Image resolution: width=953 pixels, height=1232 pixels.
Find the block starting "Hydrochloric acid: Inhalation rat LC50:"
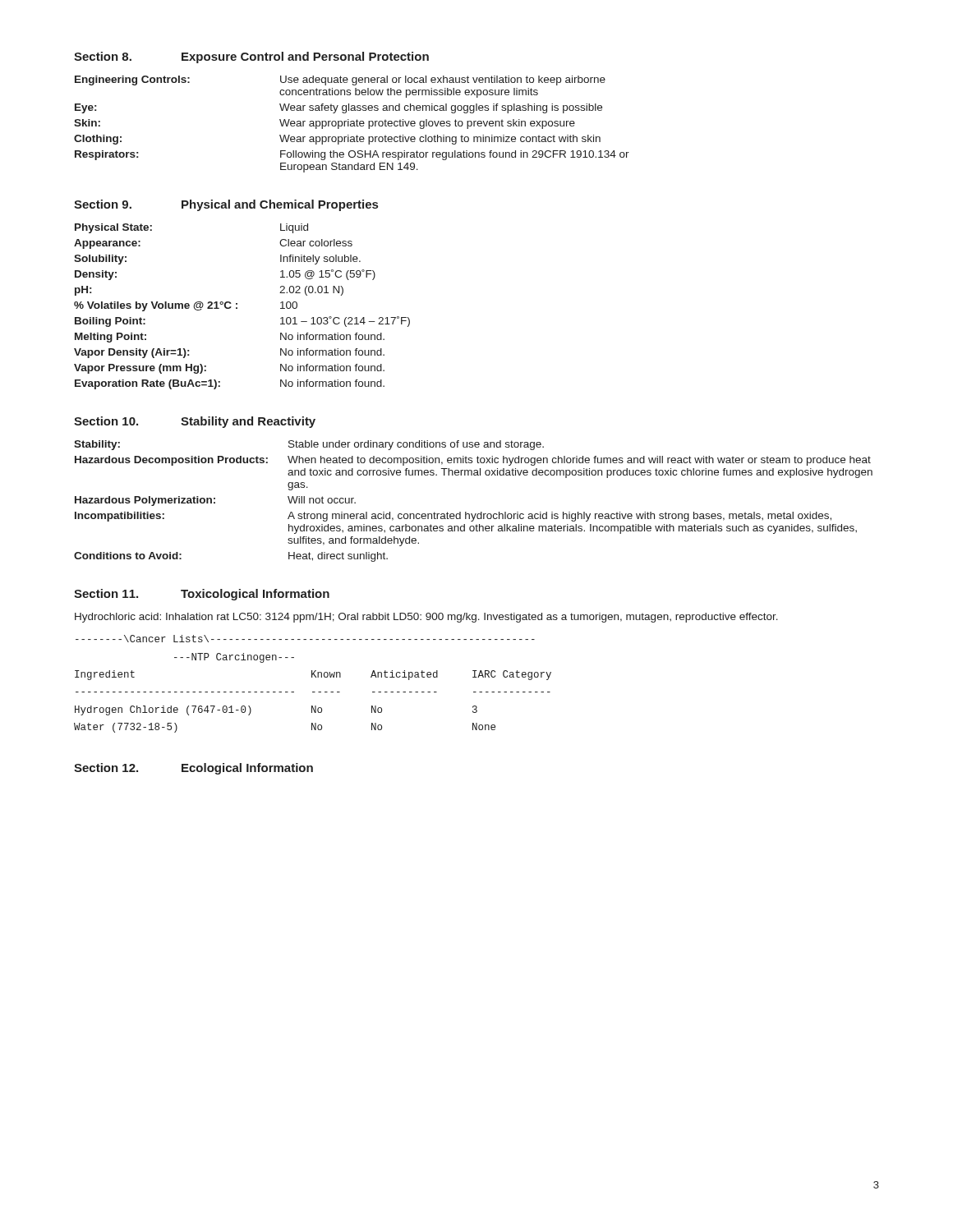click(x=426, y=616)
